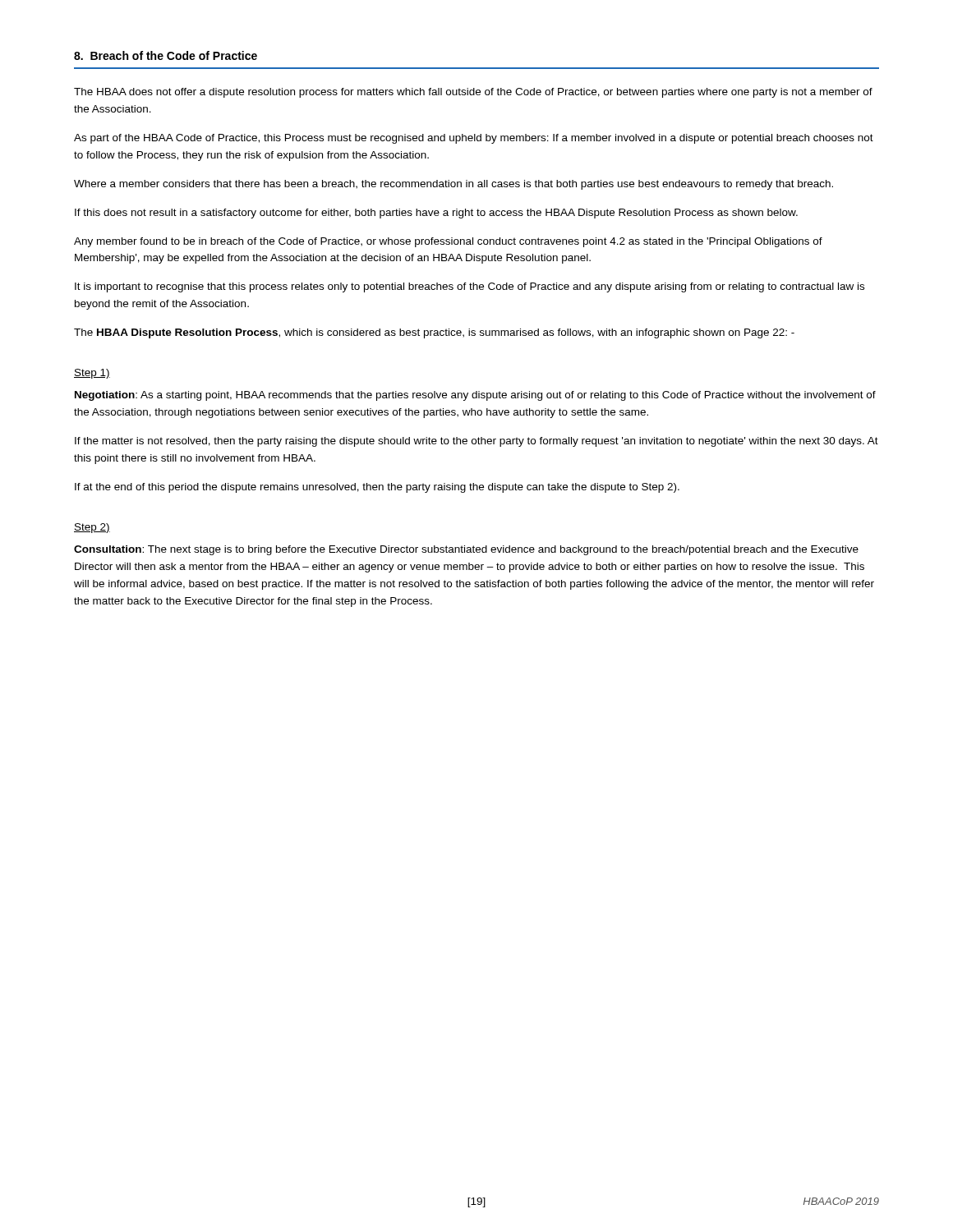Viewport: 953px width, 1232px height.
Task: Select the passage starting "8. Breach of the Code"
Action: 476,59
